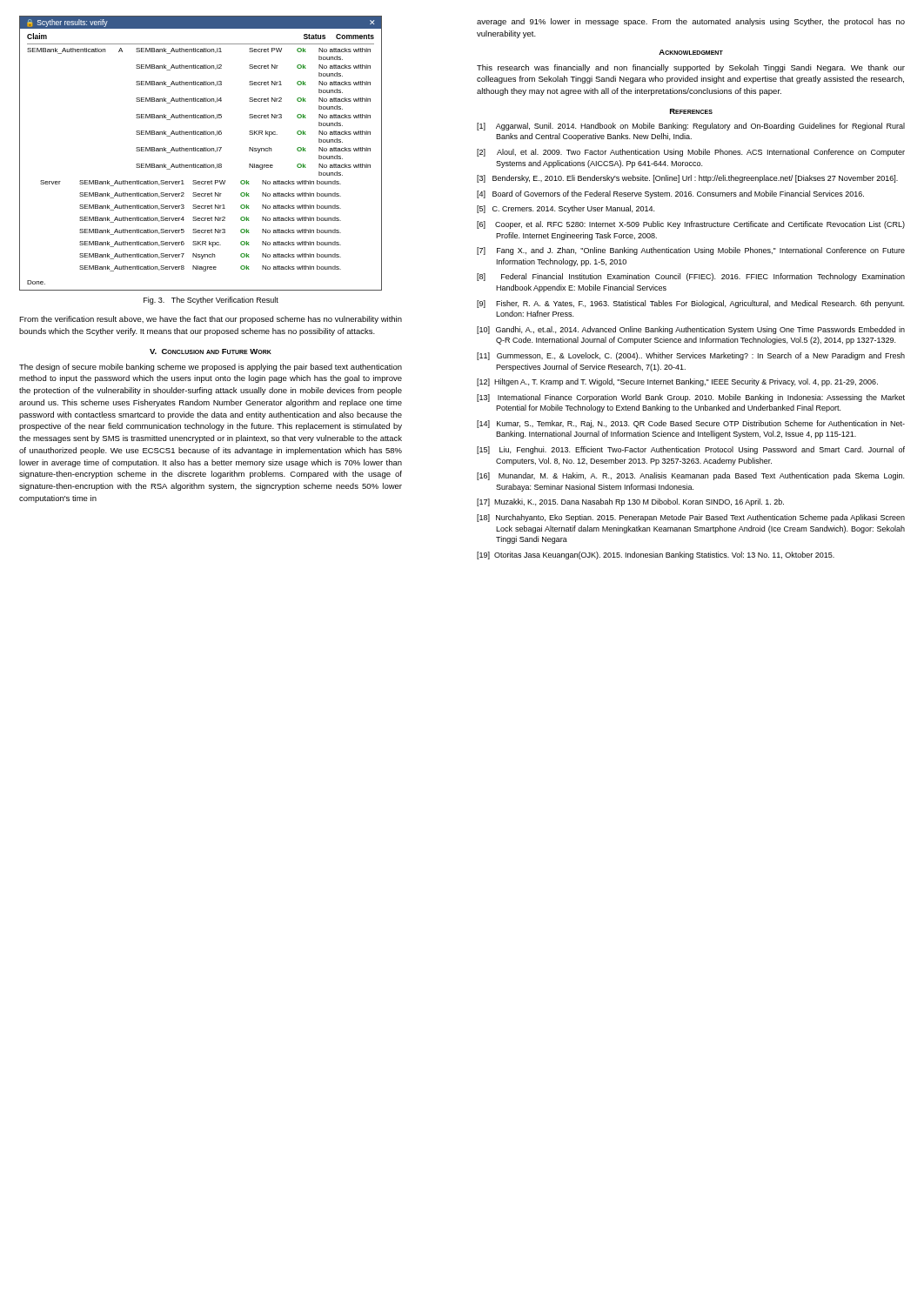The width and height of the screenshot is (924, 1305).
Task: Click the passage that begins "[4] Board of Governors of the Federal"
Action: coord(671,194)
